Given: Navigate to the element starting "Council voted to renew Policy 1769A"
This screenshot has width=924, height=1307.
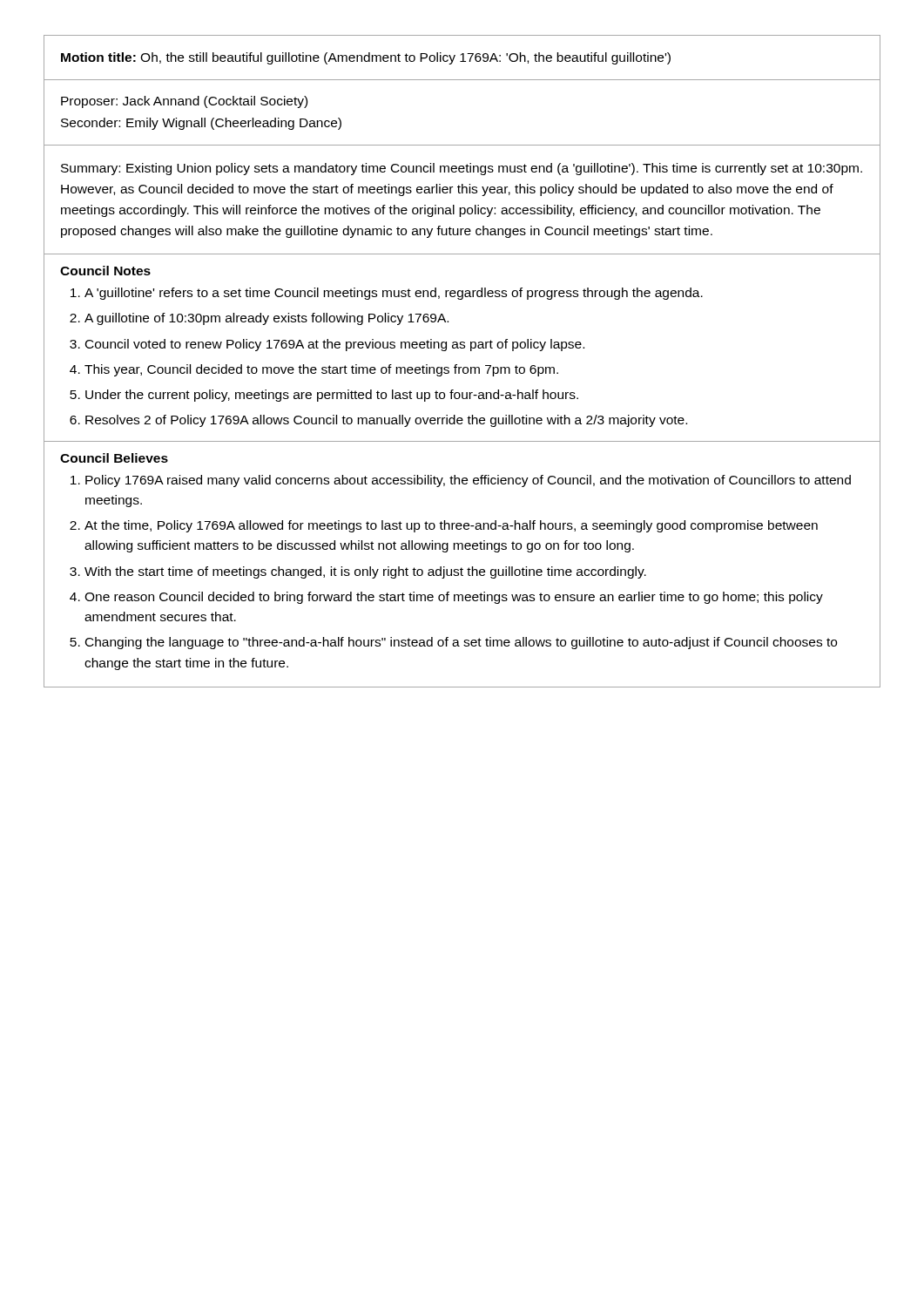Looking at the screenshot, I should [335, 343].
